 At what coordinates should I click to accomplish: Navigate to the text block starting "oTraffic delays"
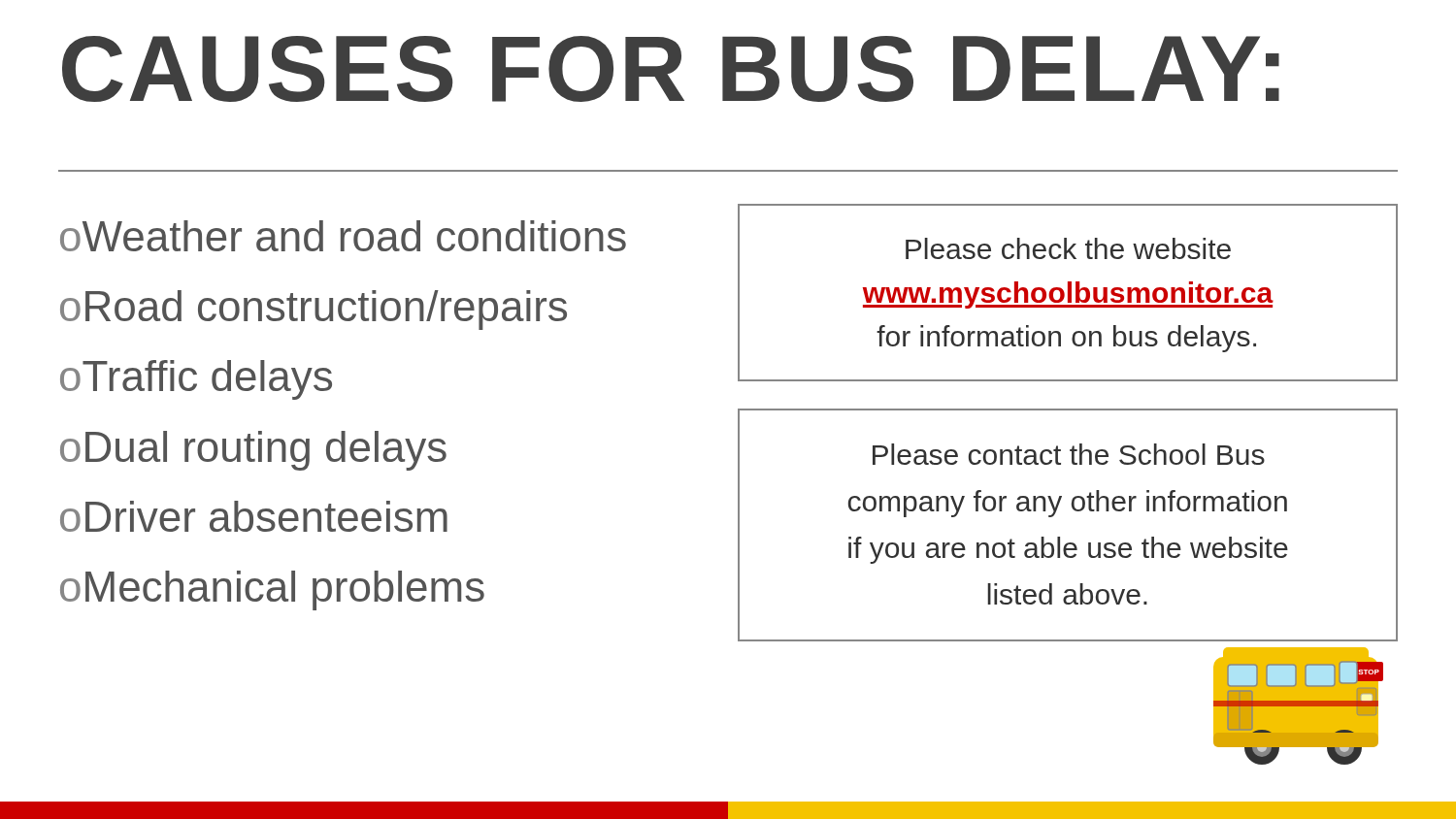(x=196, y=376)
